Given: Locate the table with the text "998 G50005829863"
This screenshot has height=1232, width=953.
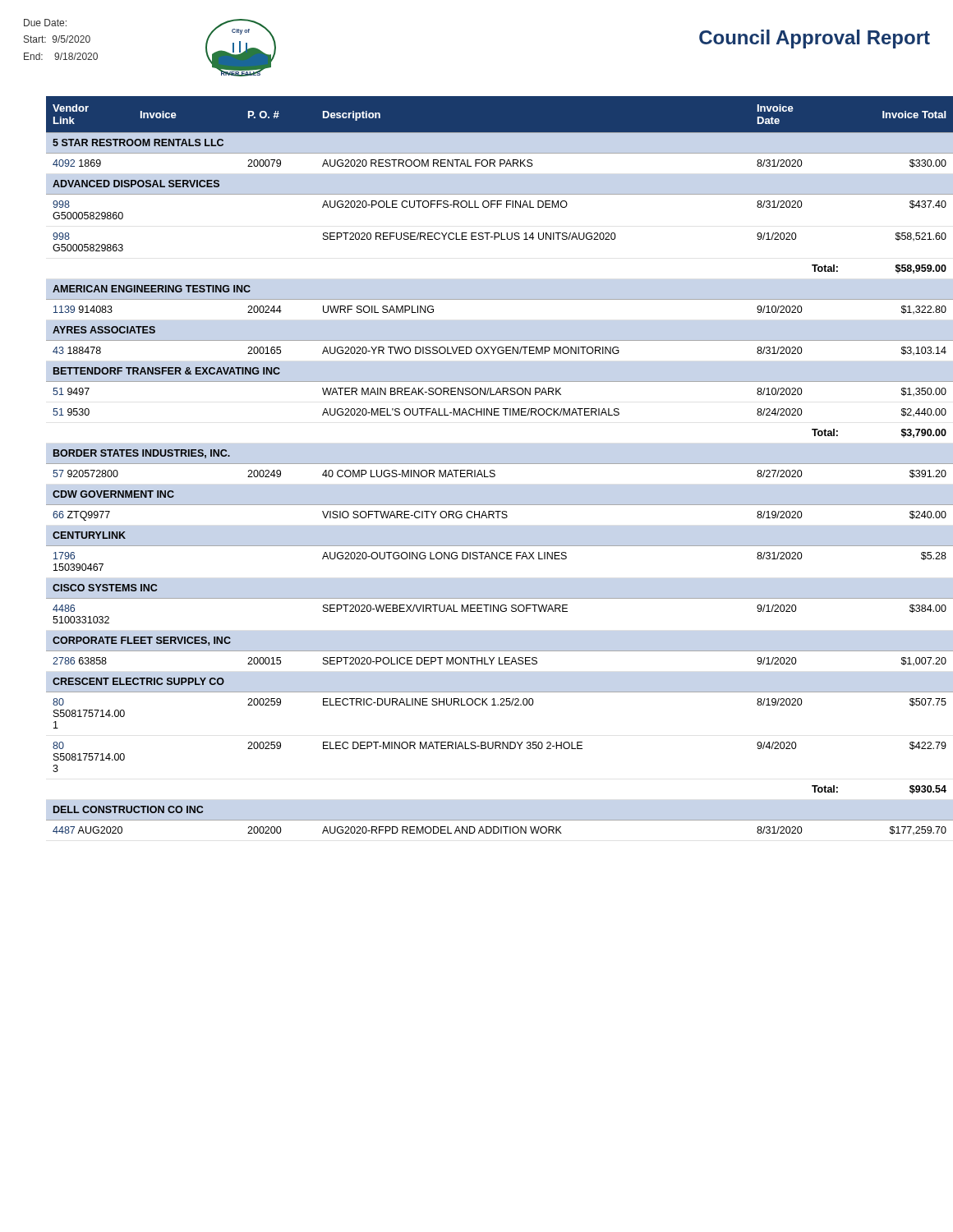Looking at the screenshot, I should tap(476, 469).
